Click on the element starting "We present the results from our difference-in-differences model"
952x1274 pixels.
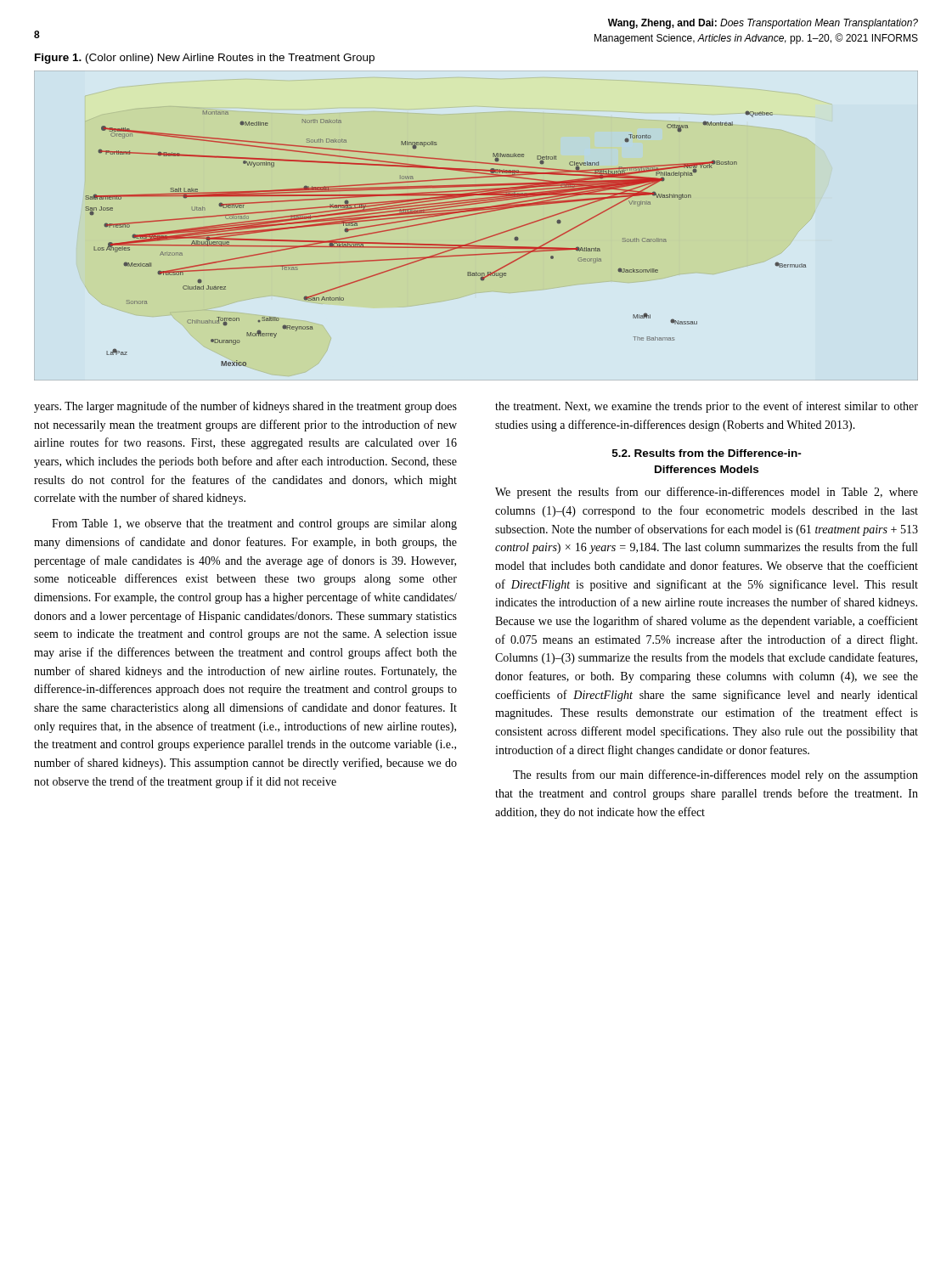coord(707,653)
